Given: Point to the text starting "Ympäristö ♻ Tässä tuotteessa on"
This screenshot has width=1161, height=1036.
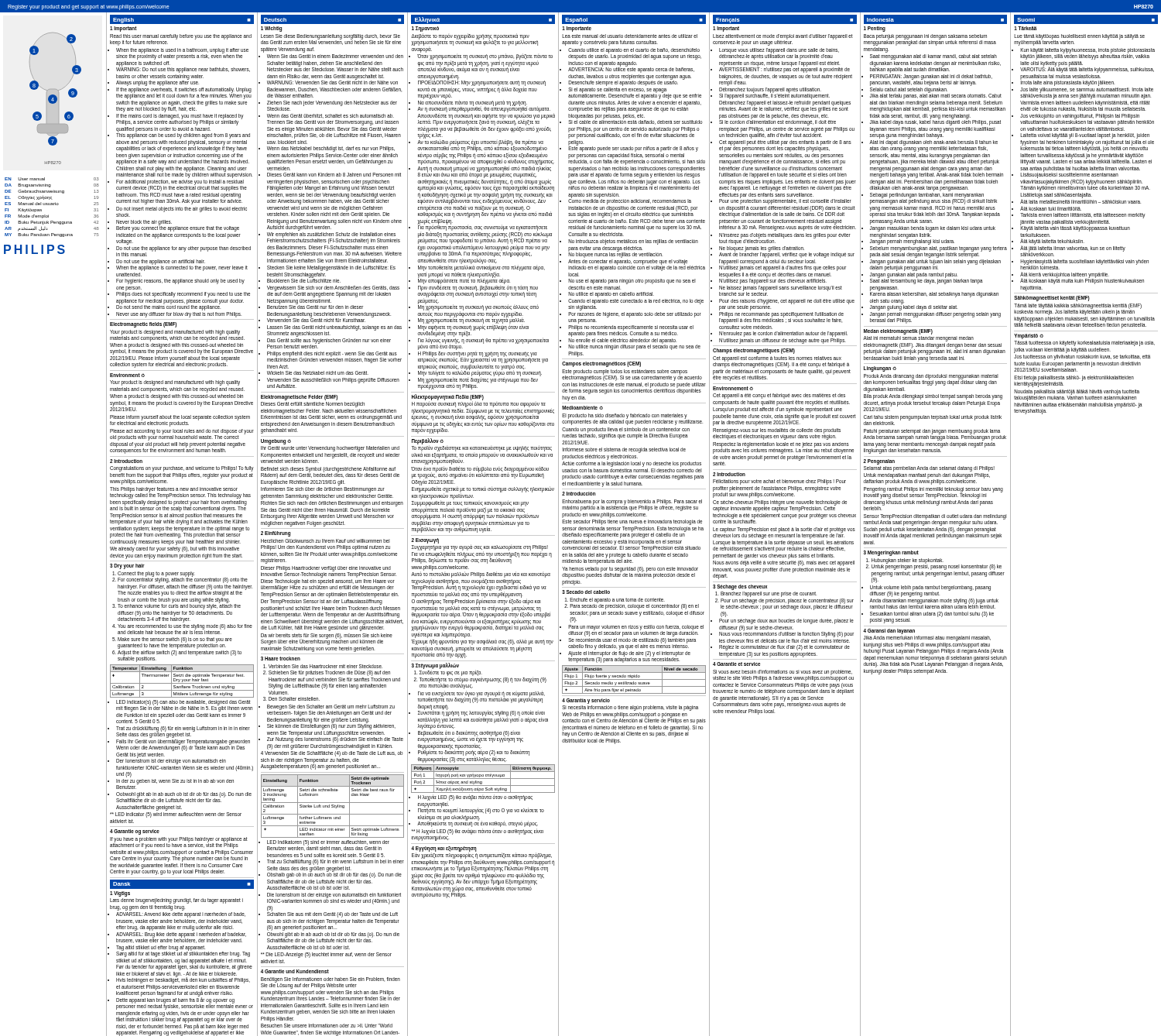Looking at the screenshot, I should tap(1086, 374).
